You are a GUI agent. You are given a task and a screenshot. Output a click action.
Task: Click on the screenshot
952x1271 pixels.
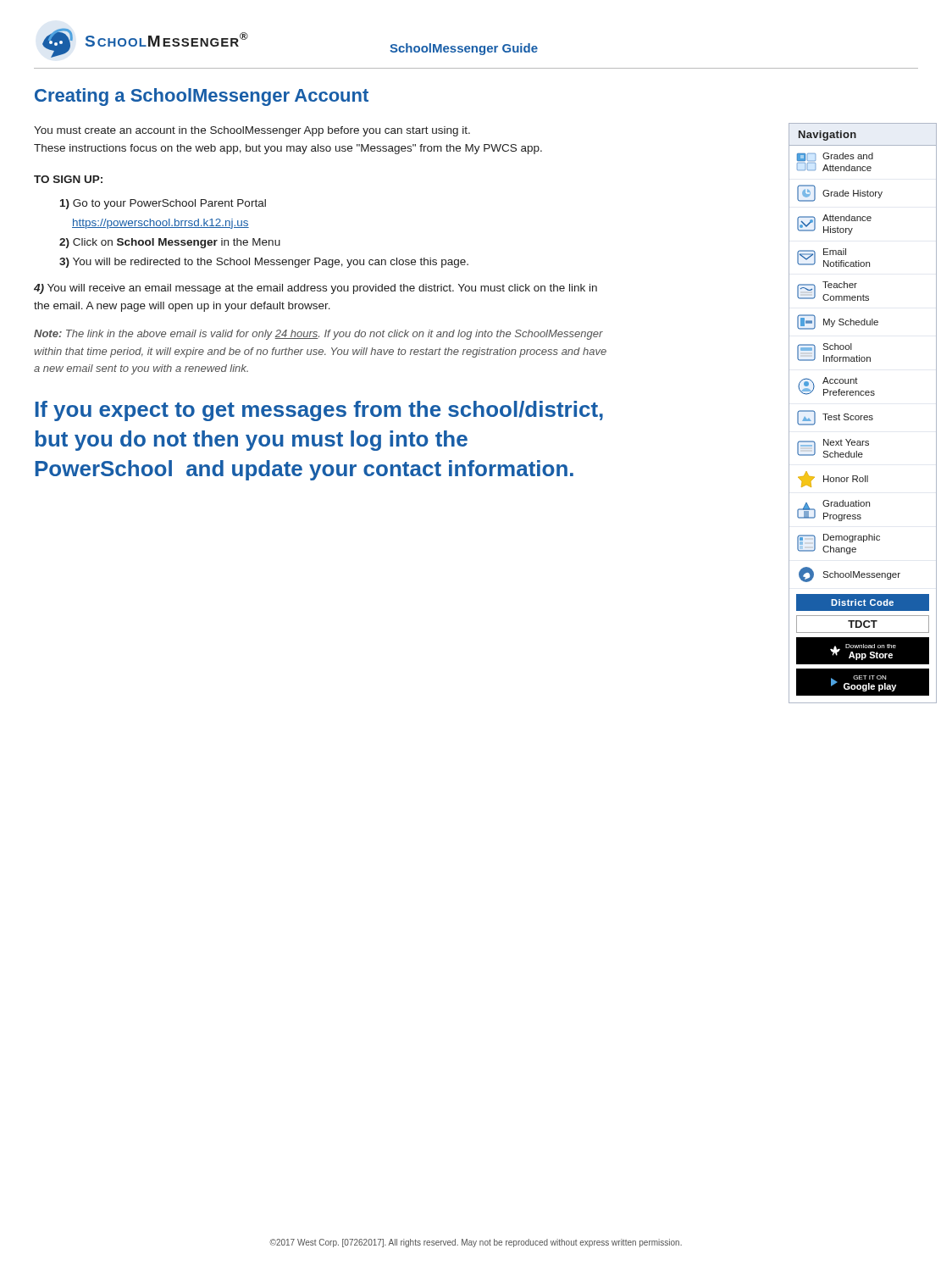(863, 413)
